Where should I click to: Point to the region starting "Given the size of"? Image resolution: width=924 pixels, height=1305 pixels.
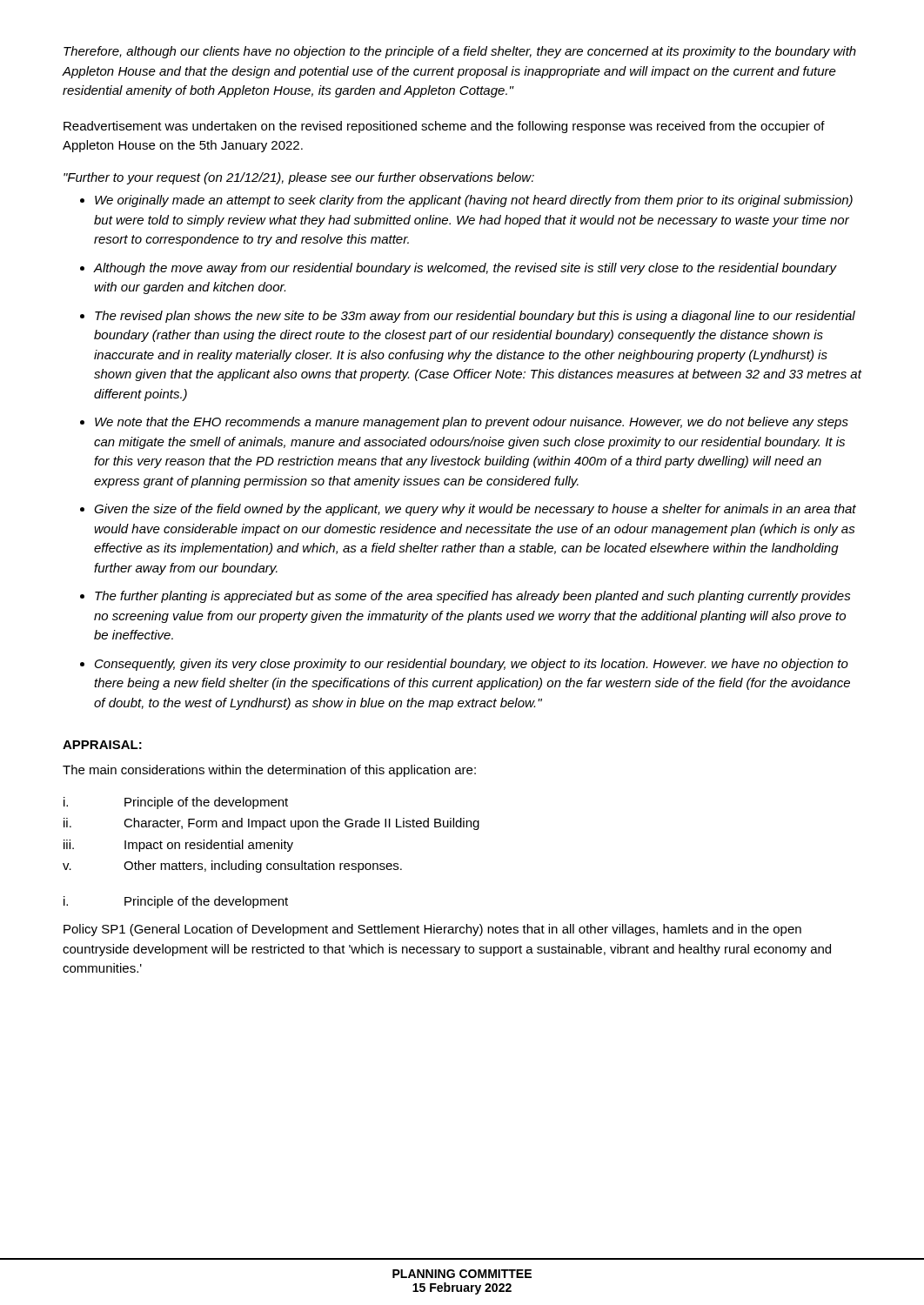[x=475, y=538]
